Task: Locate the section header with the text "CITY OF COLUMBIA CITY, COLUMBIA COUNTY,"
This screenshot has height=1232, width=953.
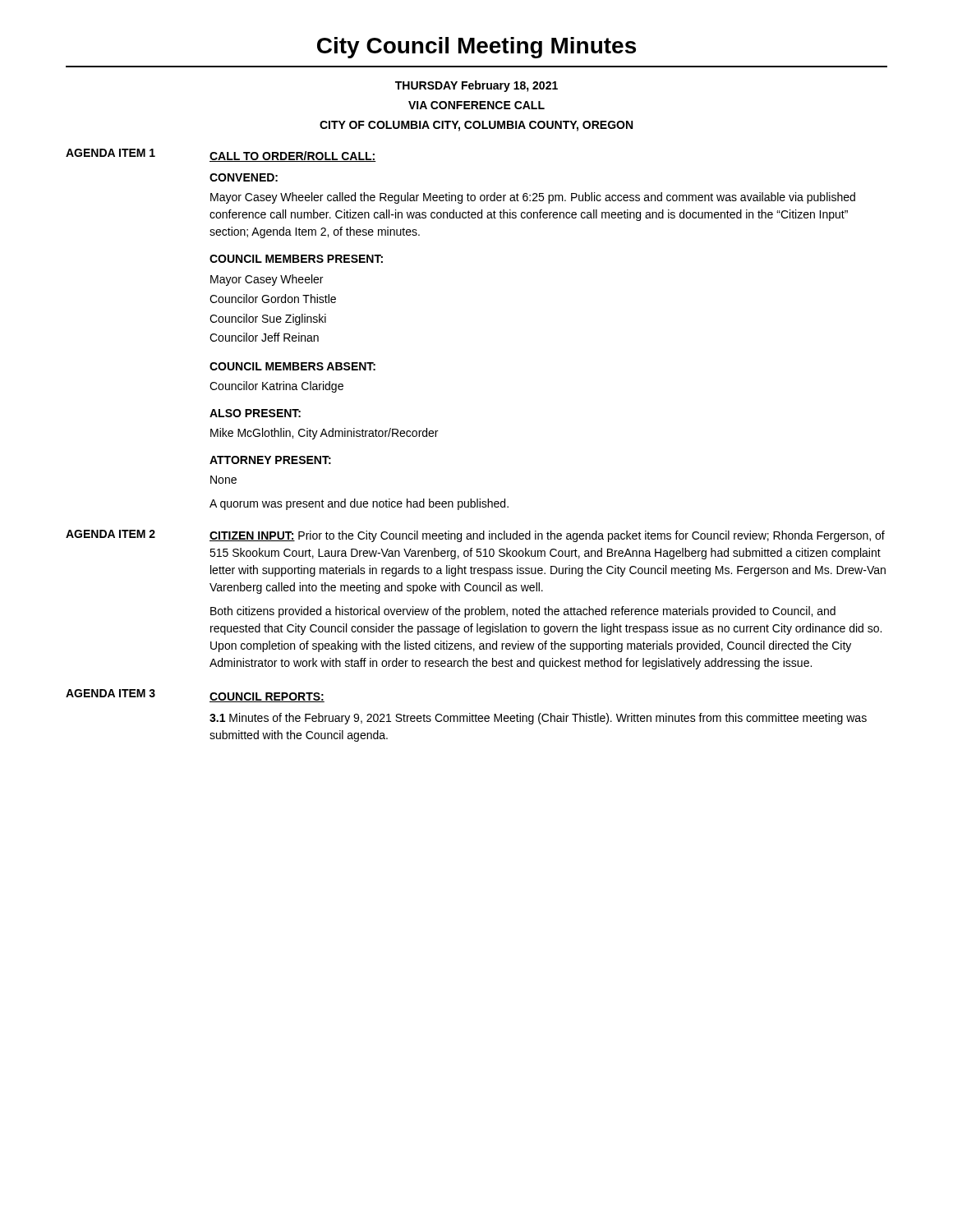Action: point(476,125)
